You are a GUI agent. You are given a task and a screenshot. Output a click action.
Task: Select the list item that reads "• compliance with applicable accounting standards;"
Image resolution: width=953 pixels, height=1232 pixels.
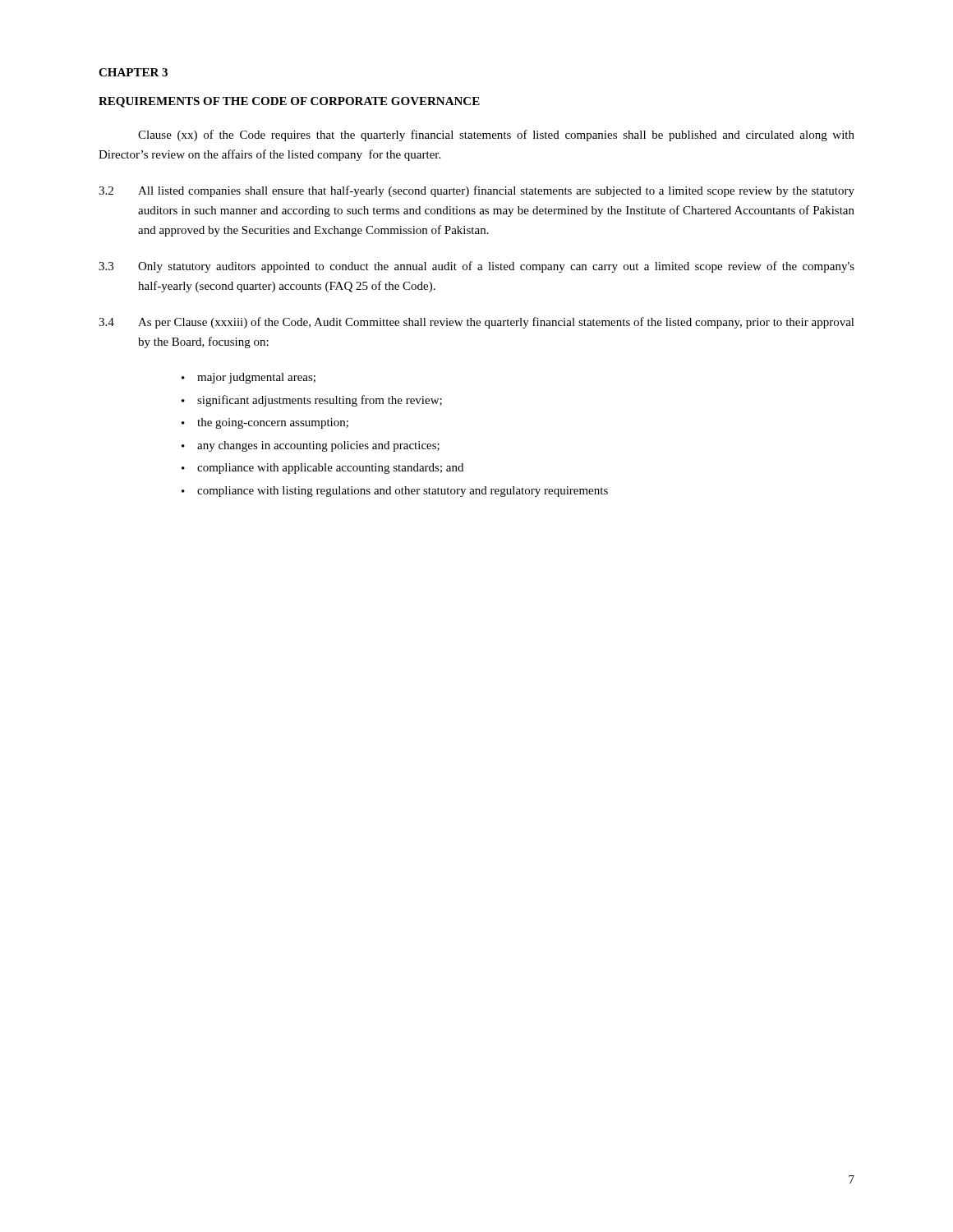point(322,468)
